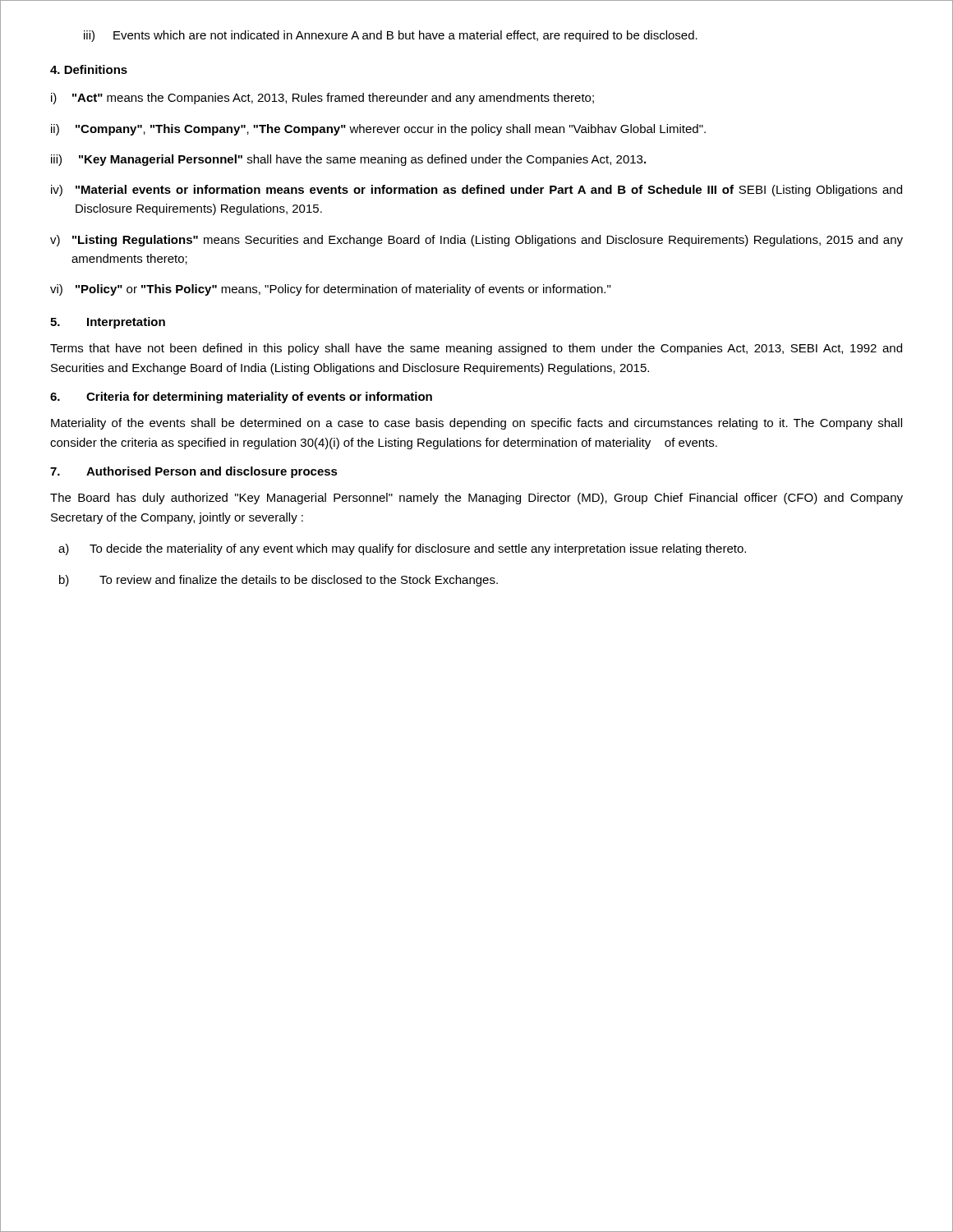The image size is (953, 1232).
Task: Navigate to the passage starting "i) "Act" means the Companies Act, 2013, Rules"
Action: tap(476, 98)
